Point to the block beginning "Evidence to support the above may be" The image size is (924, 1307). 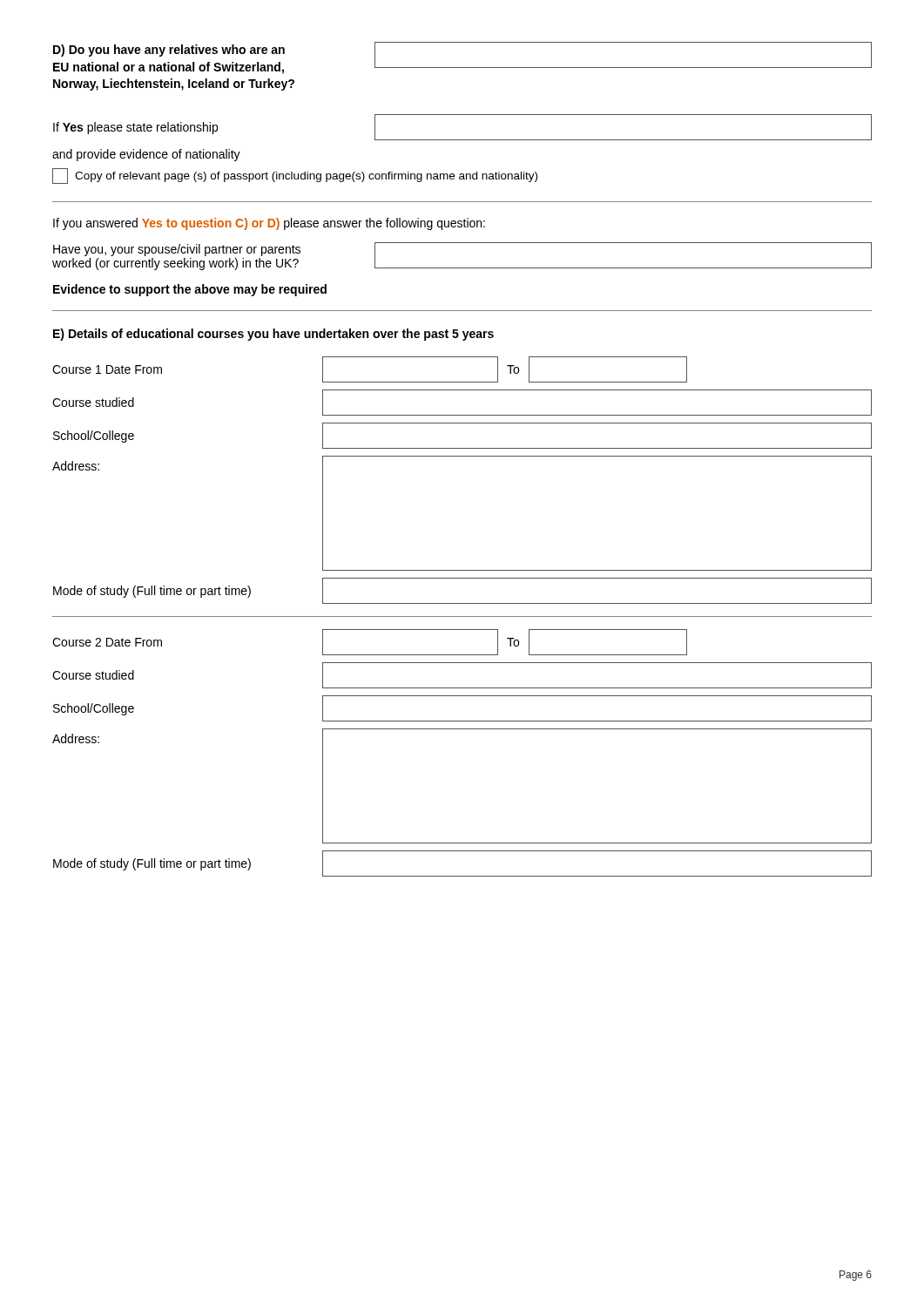click(x=190, y=289)
